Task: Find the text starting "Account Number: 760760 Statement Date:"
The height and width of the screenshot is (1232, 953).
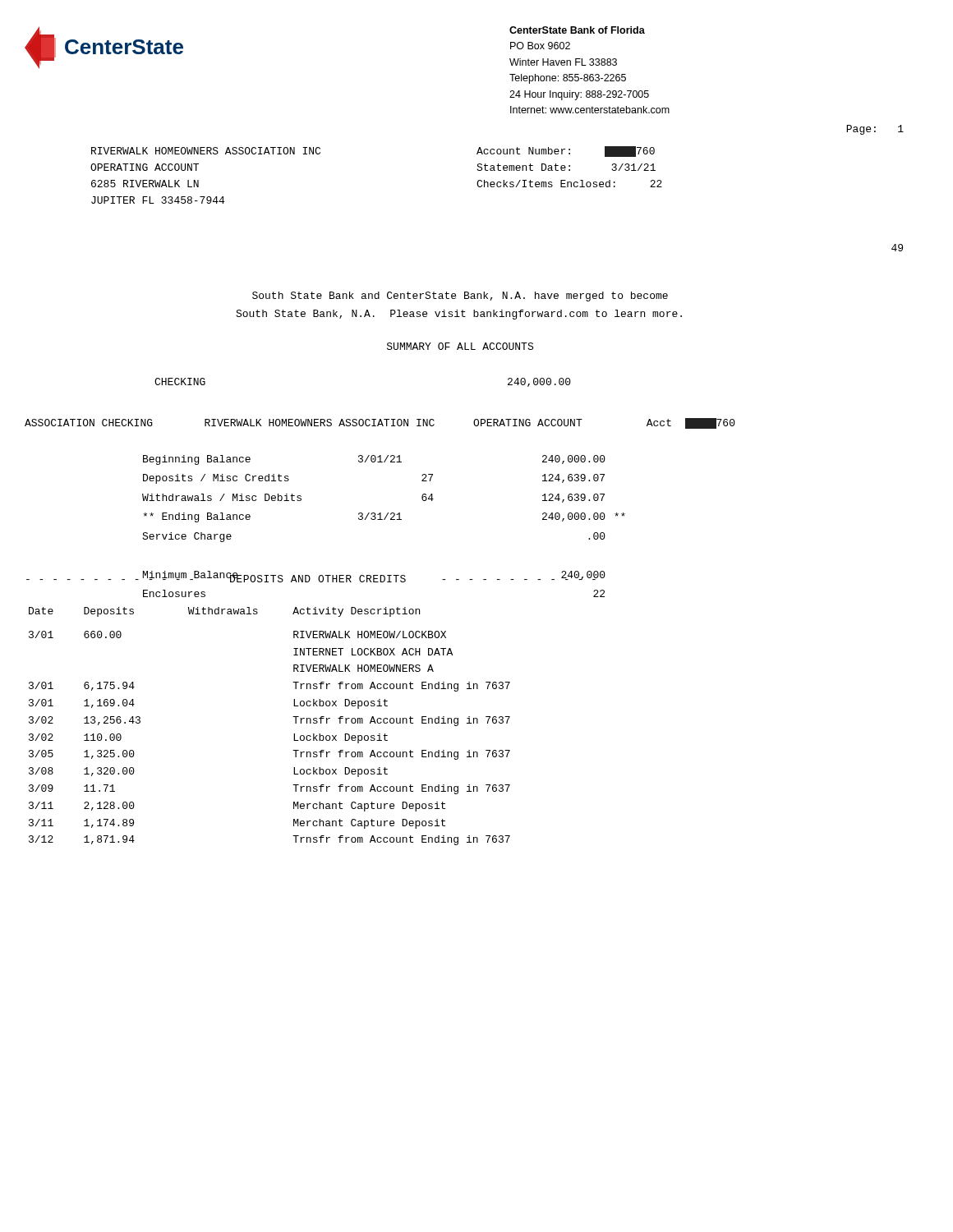Action: coord(569,168)
